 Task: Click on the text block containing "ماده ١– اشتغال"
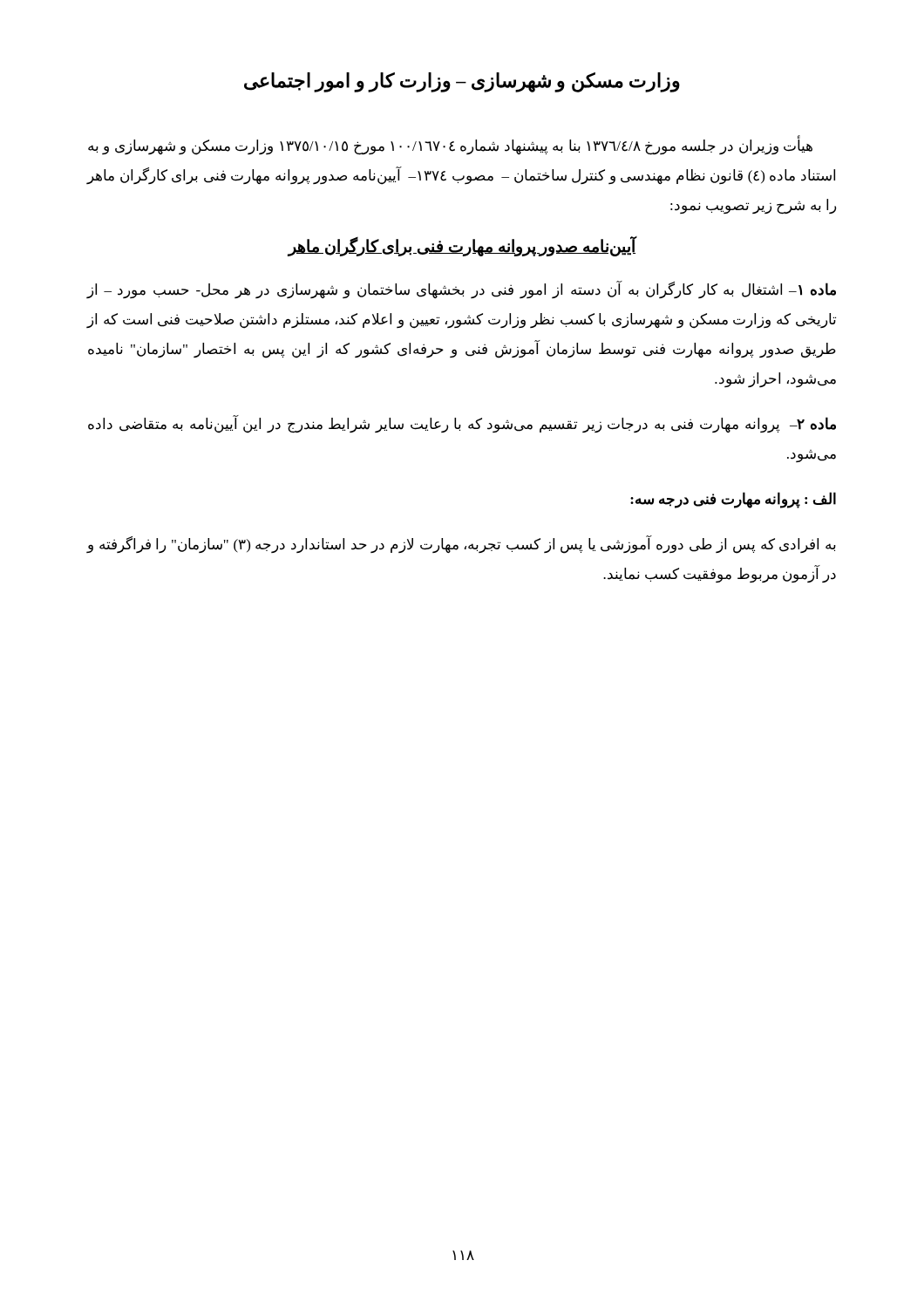pyautogui.click(x=462, y=334)
